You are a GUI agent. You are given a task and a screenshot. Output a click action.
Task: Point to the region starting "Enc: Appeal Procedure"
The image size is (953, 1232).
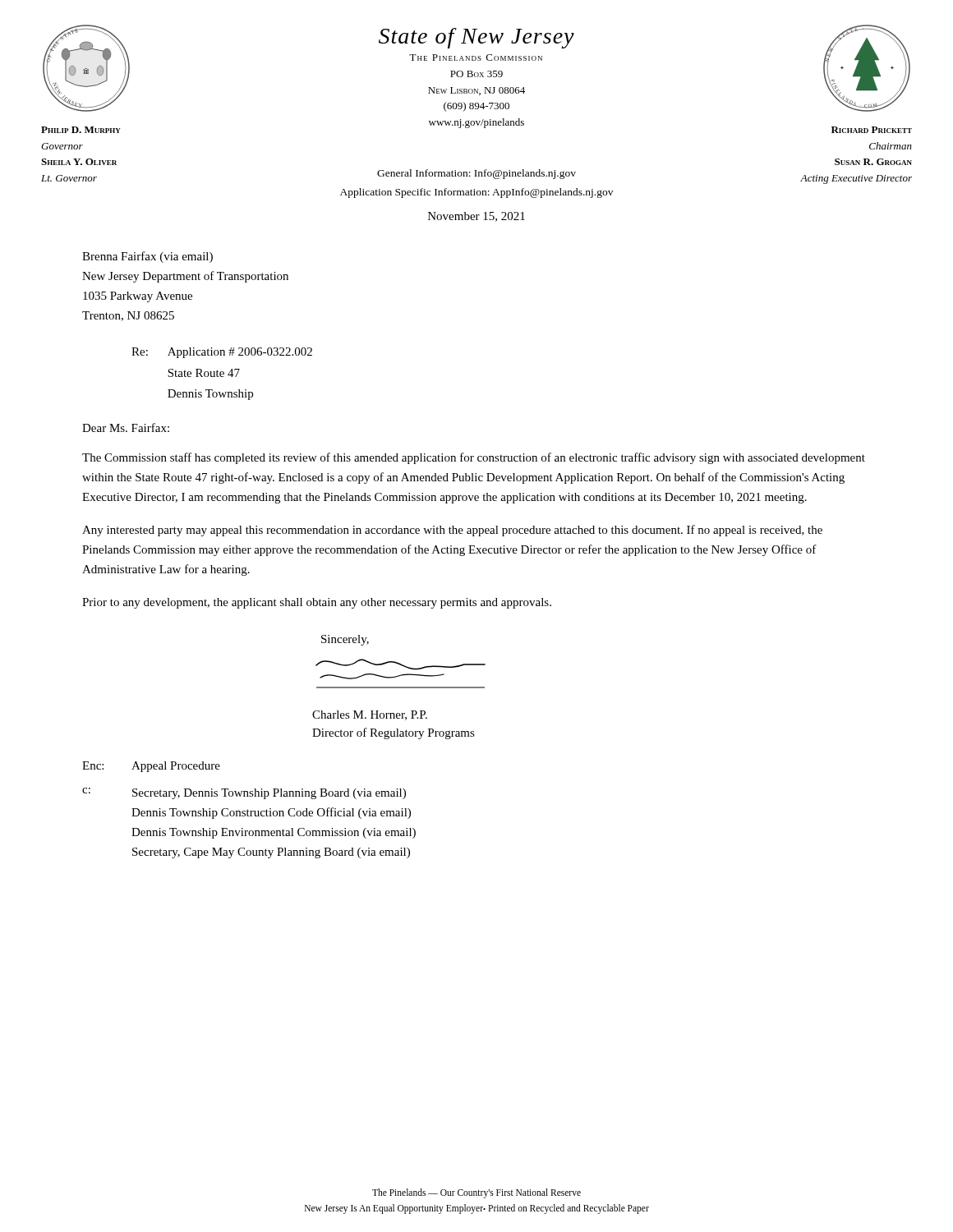click(x=151, y=767)
